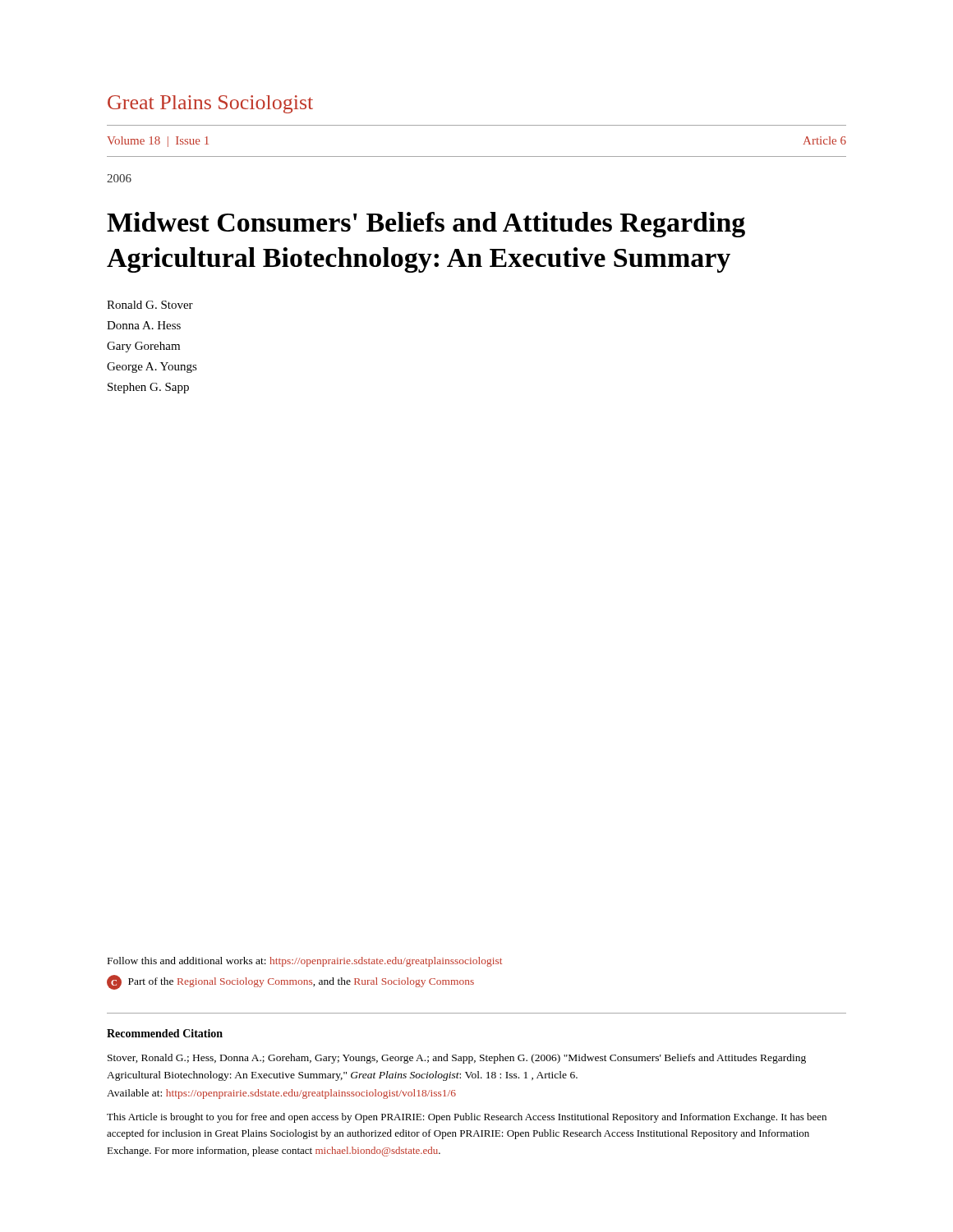
Task: Locate the passage starting "Stover, Ronald G.;"
Action: click(x=476, y=1075)
